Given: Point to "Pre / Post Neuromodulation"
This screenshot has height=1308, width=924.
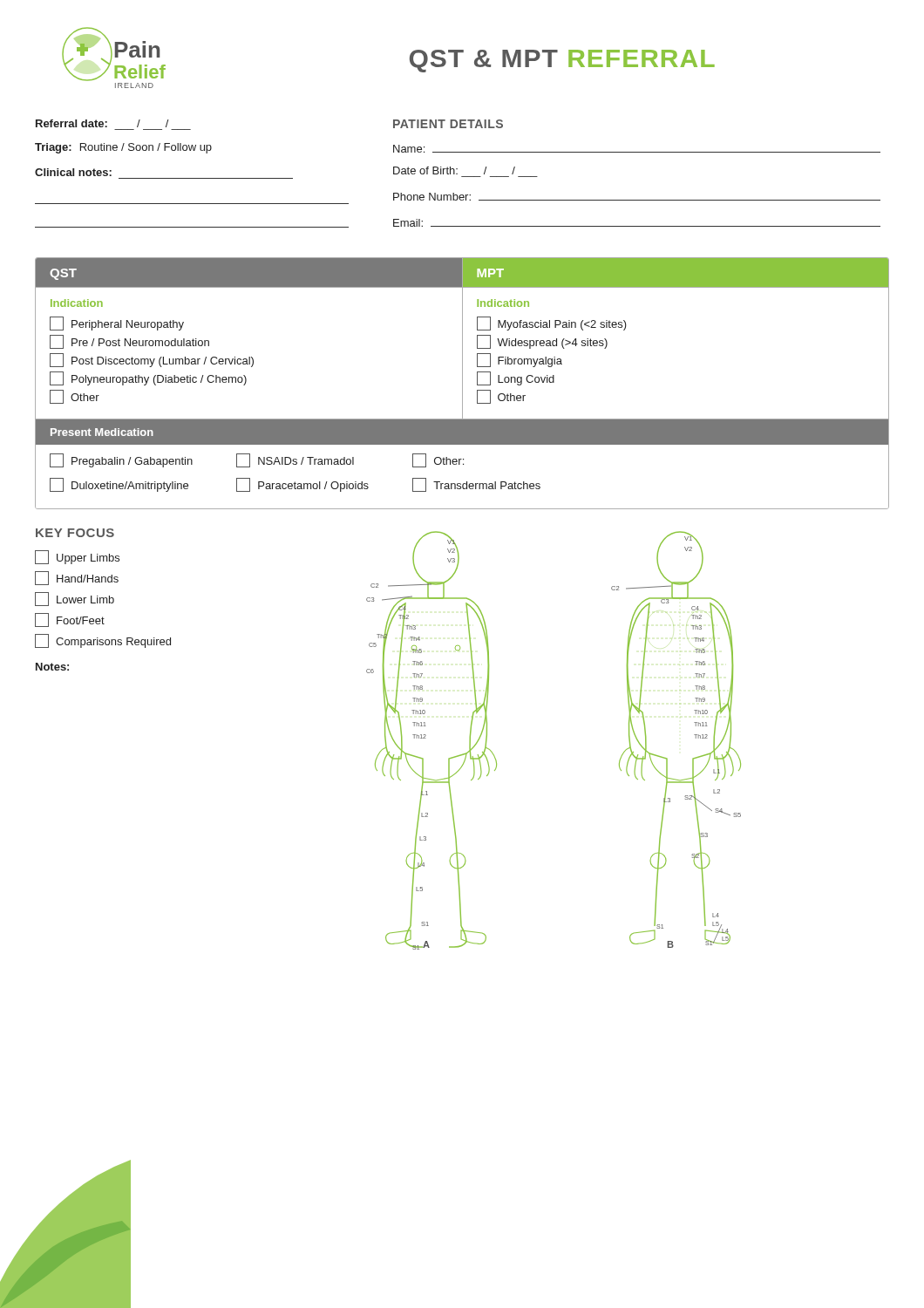Looking at the screenshot, I should [130, 342].
